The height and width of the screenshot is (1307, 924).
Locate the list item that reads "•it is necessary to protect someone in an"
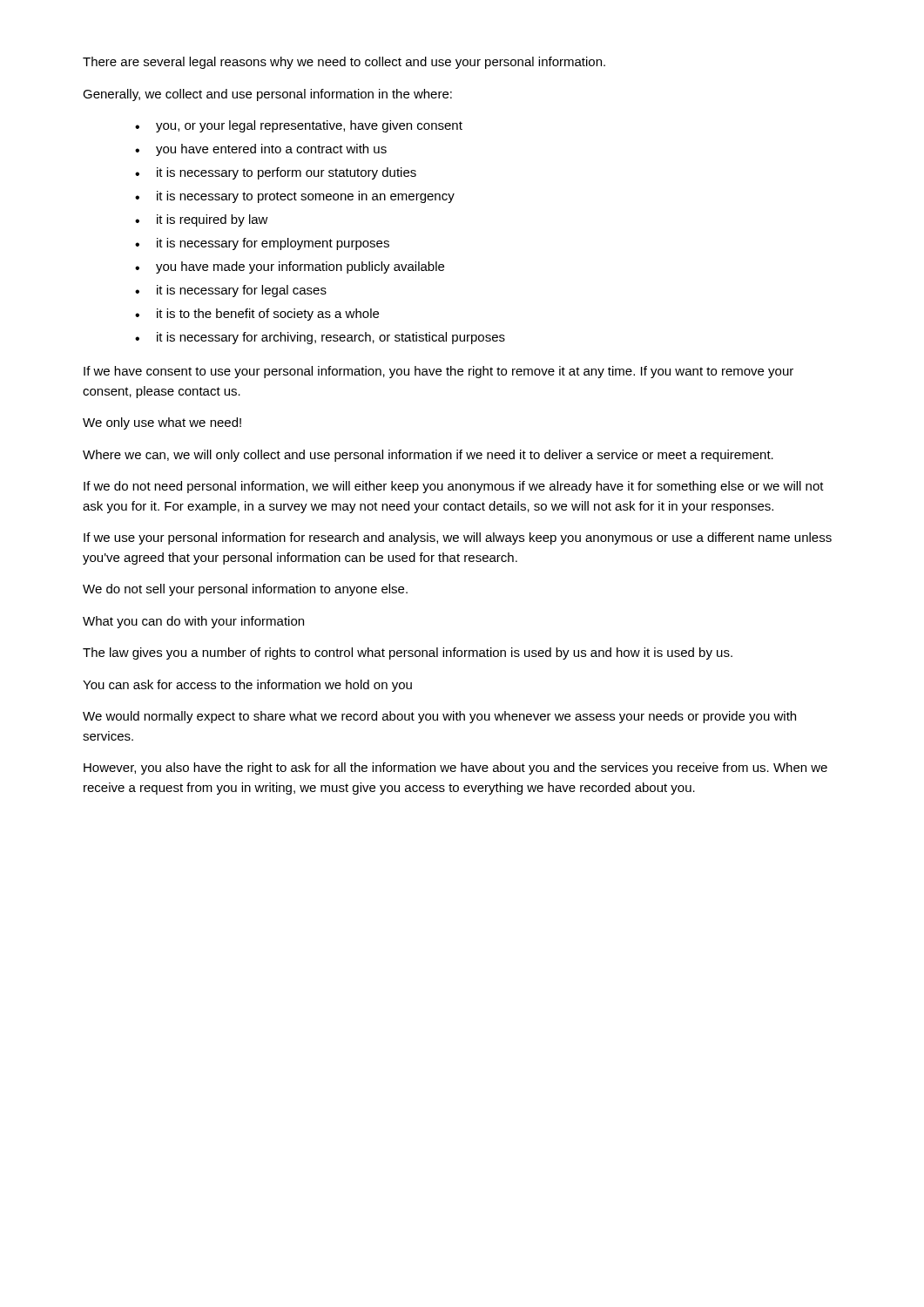[x=295, y=197]
